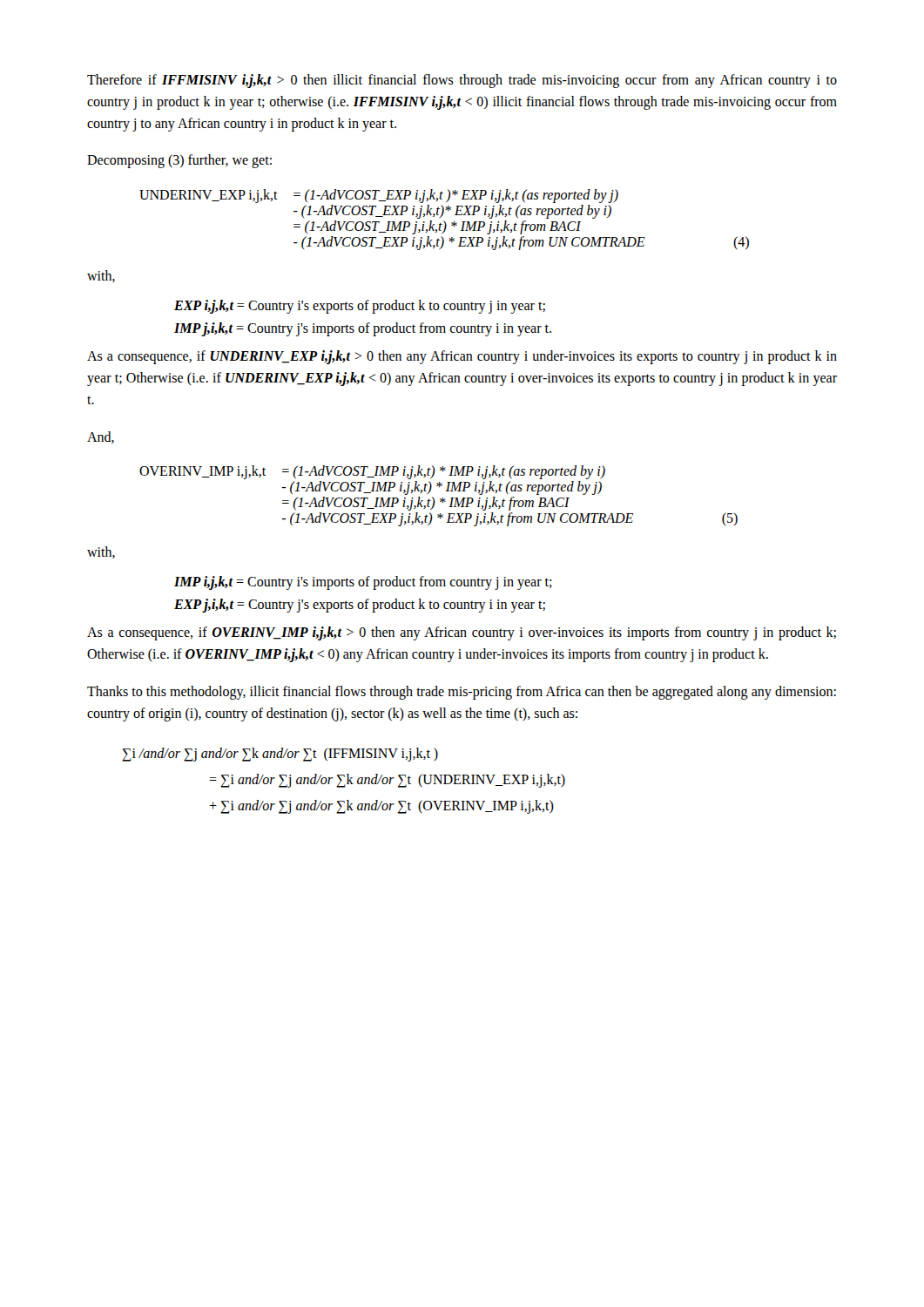Find the formula on this page that starts "UNDERINV_EXP i,j,k,t = (1-AdVCOST_EXP i,j,k,t )*"
This screenshot has width=924, height=1307.
[x=444, y=219]
